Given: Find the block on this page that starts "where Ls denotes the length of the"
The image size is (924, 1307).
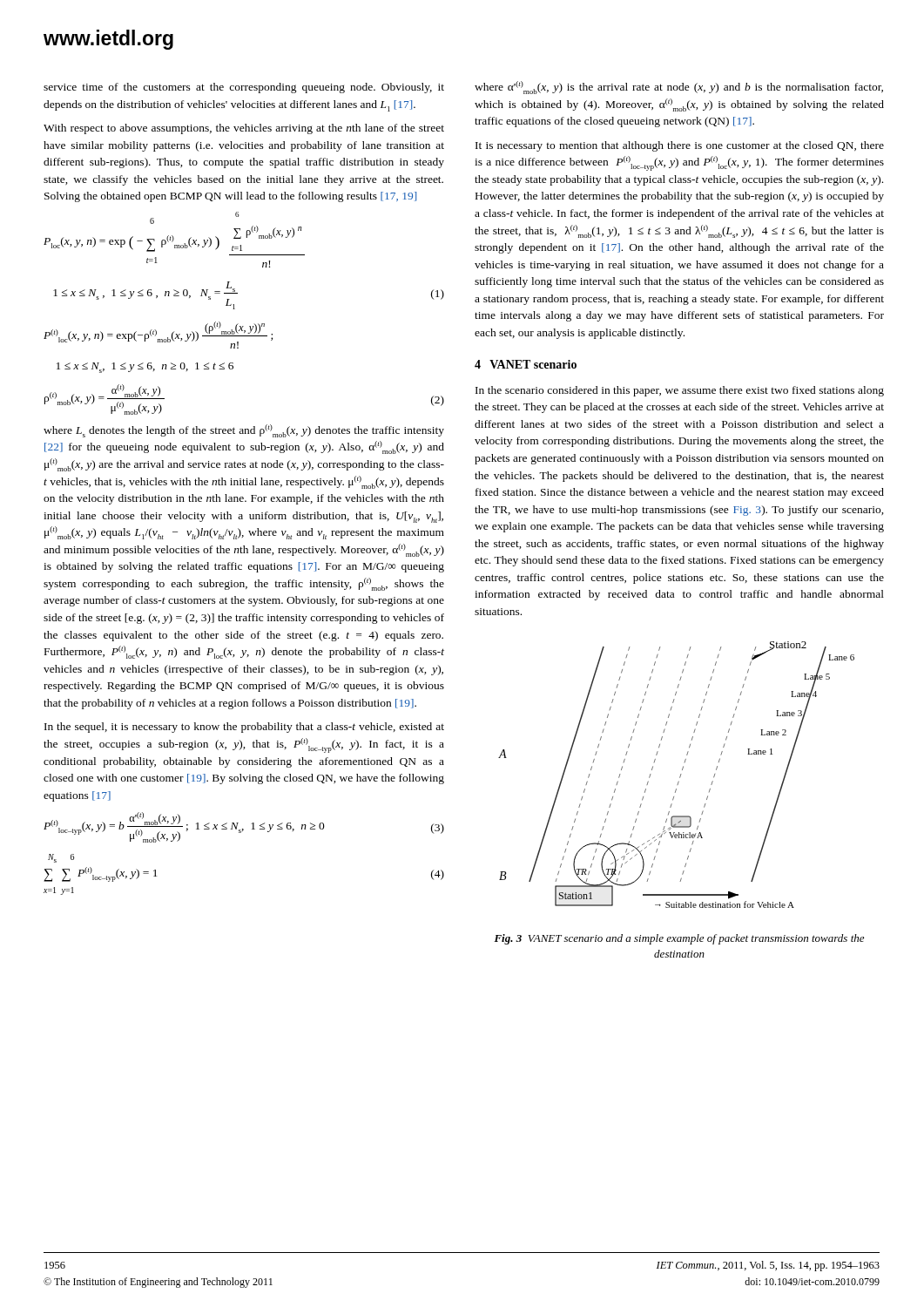Looking at the screenshot, I should coord(244,567).
